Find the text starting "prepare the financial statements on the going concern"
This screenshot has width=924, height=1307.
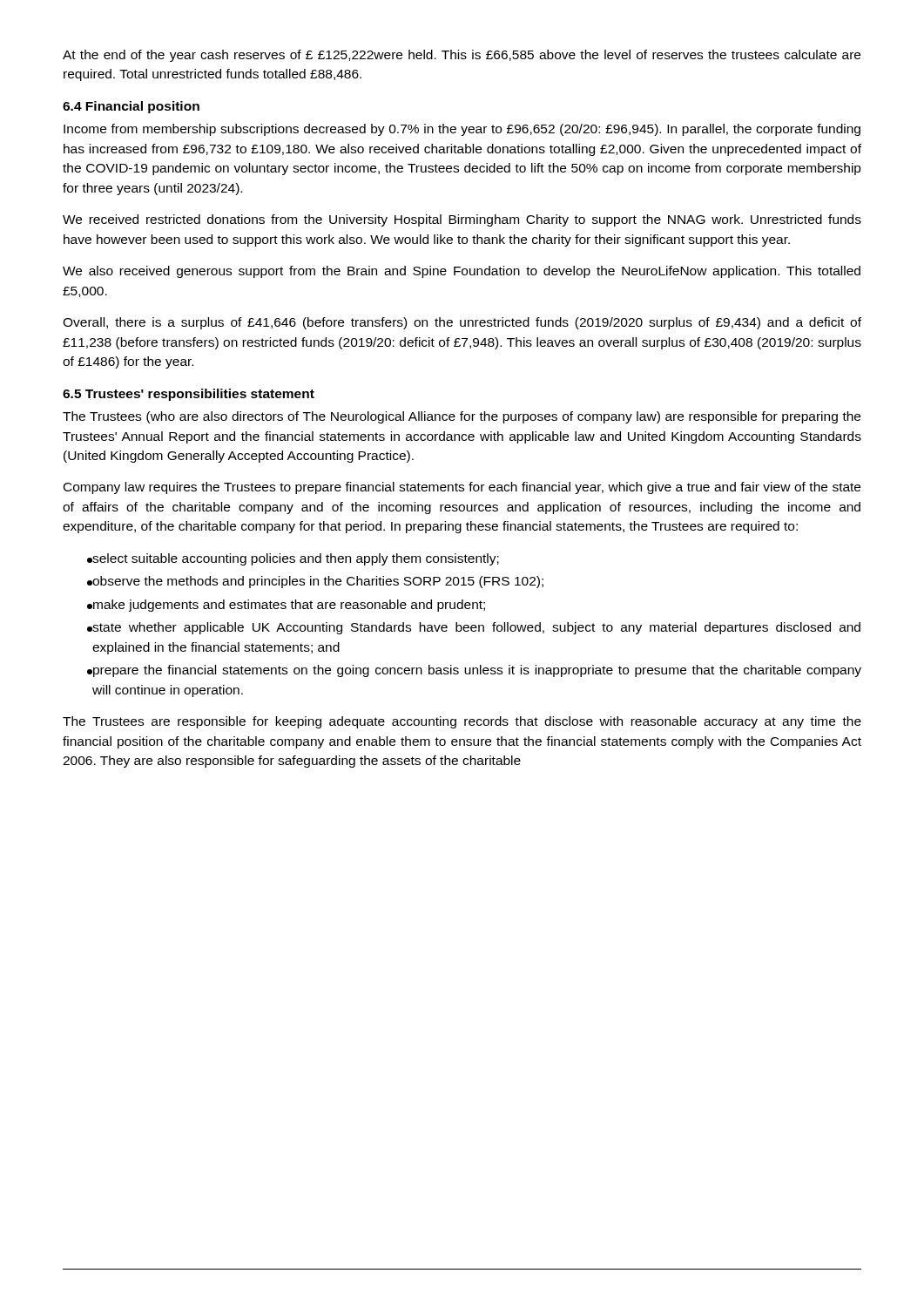click(462, 680)
